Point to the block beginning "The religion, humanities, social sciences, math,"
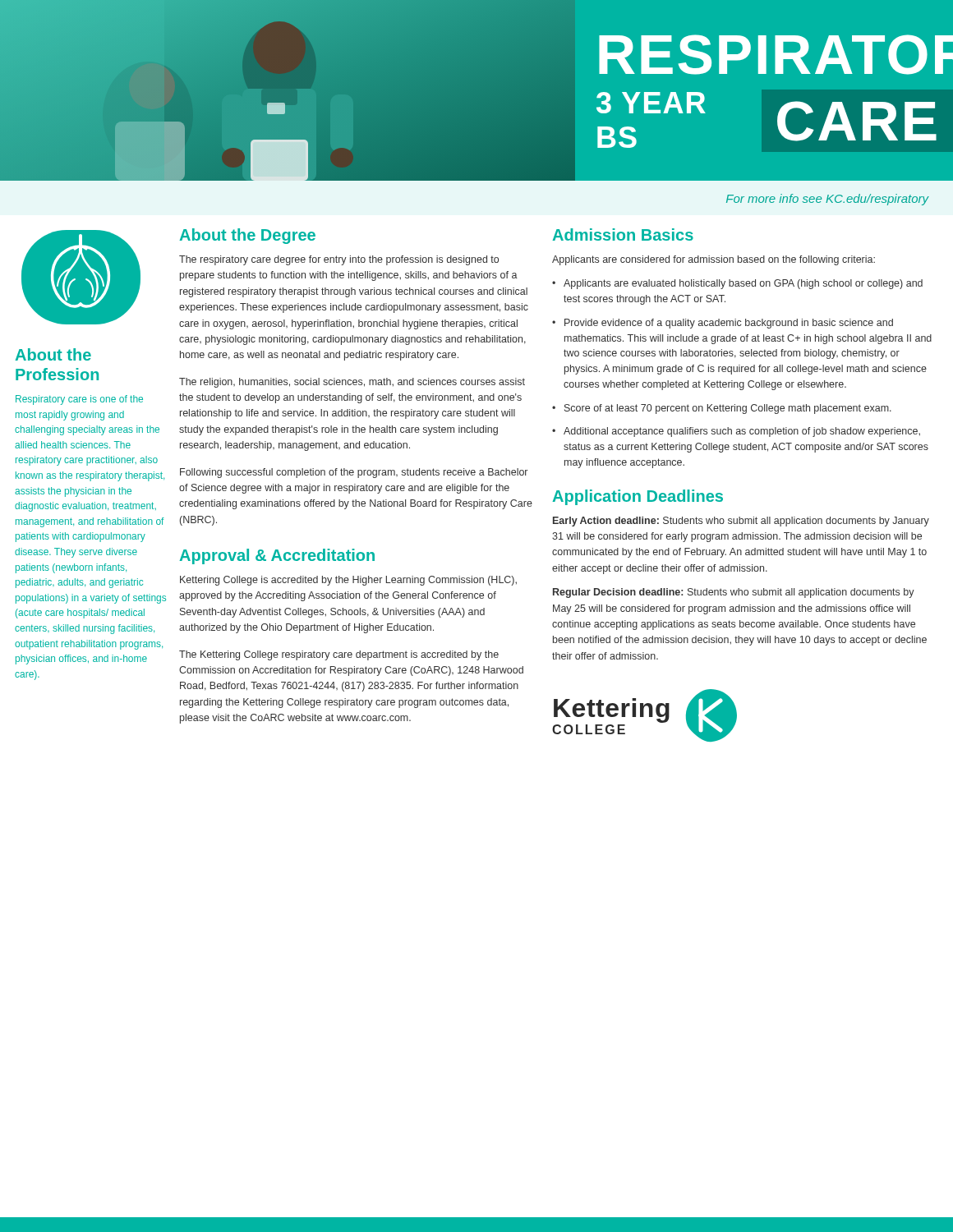Viewport: 953px width, 1232px height. [352, 413]
